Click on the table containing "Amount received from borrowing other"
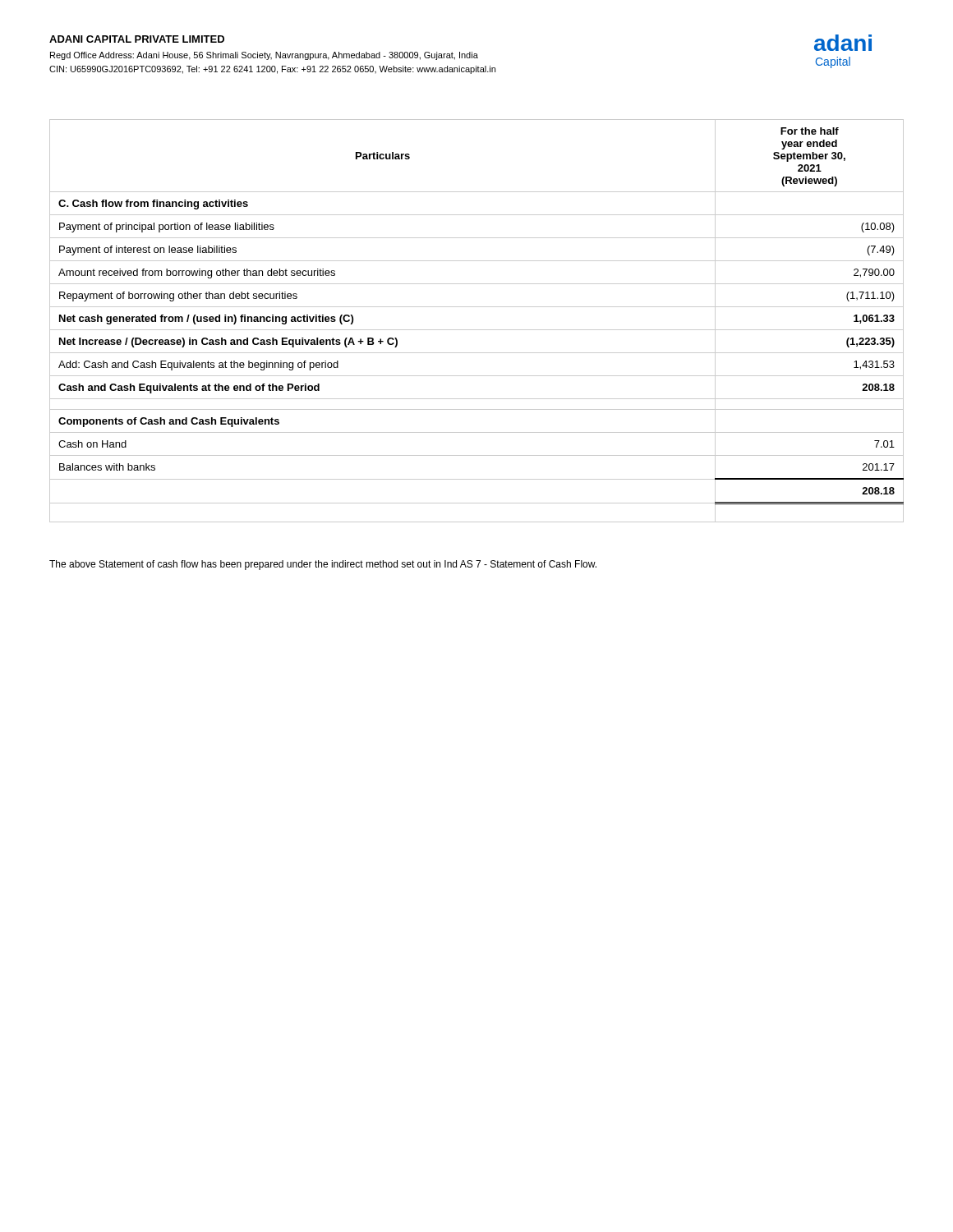This screenshot has width=953, height=1232. click(476, 321)
